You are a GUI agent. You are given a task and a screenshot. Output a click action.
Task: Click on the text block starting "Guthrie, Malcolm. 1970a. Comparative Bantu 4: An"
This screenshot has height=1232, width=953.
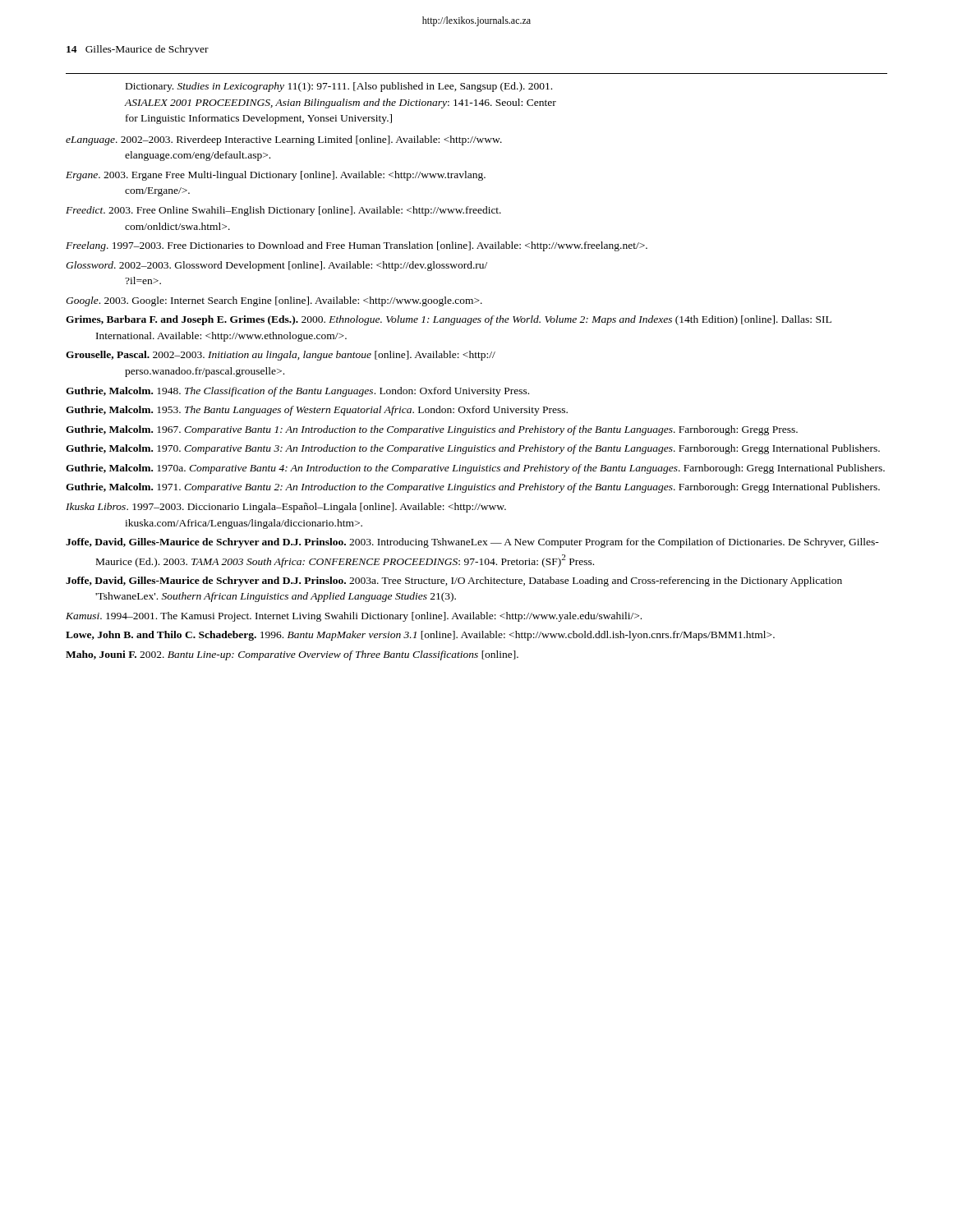point(476,468)
